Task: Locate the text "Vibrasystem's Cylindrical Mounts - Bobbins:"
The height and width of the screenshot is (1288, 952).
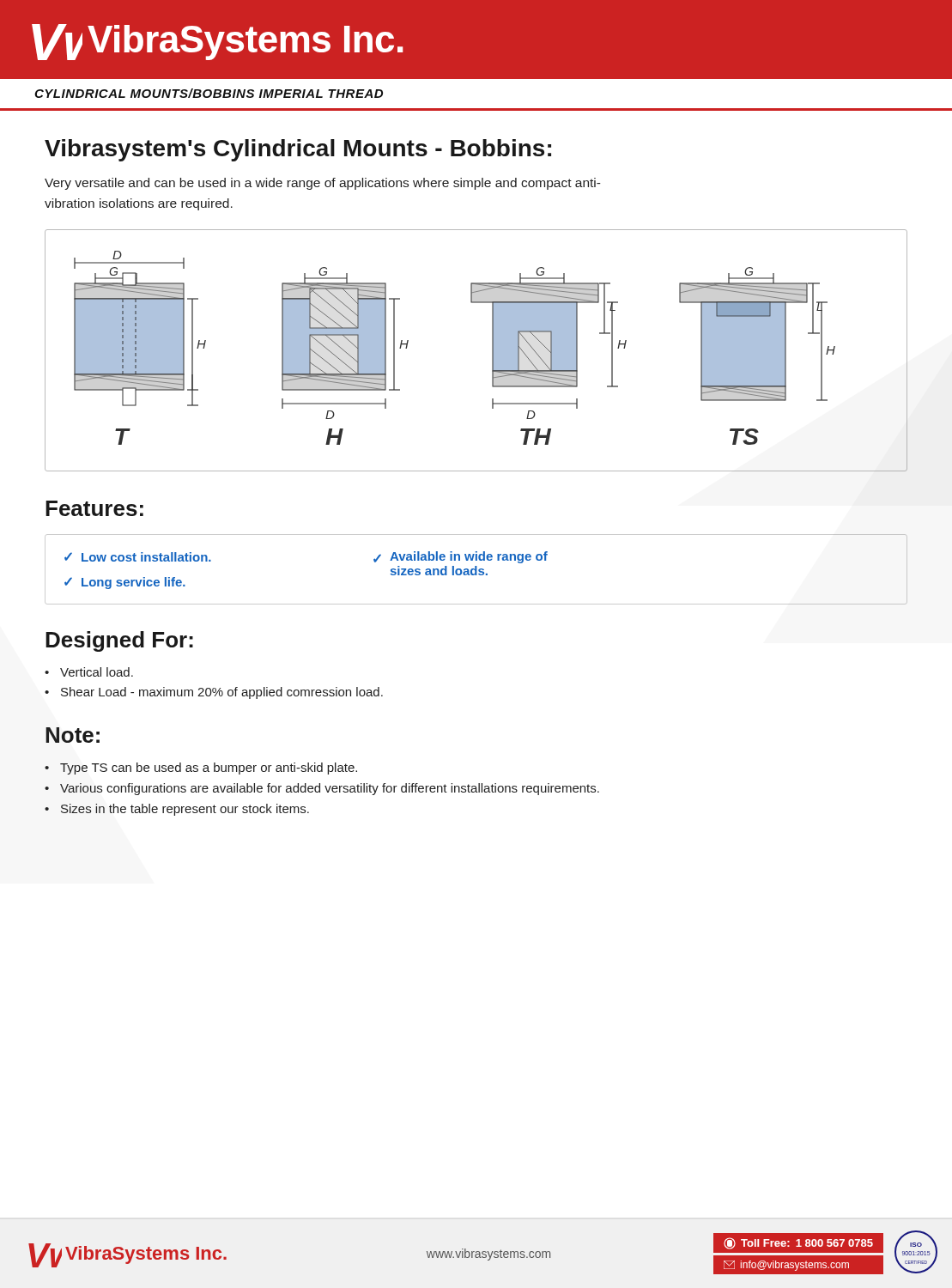Action: coord(299,148)
